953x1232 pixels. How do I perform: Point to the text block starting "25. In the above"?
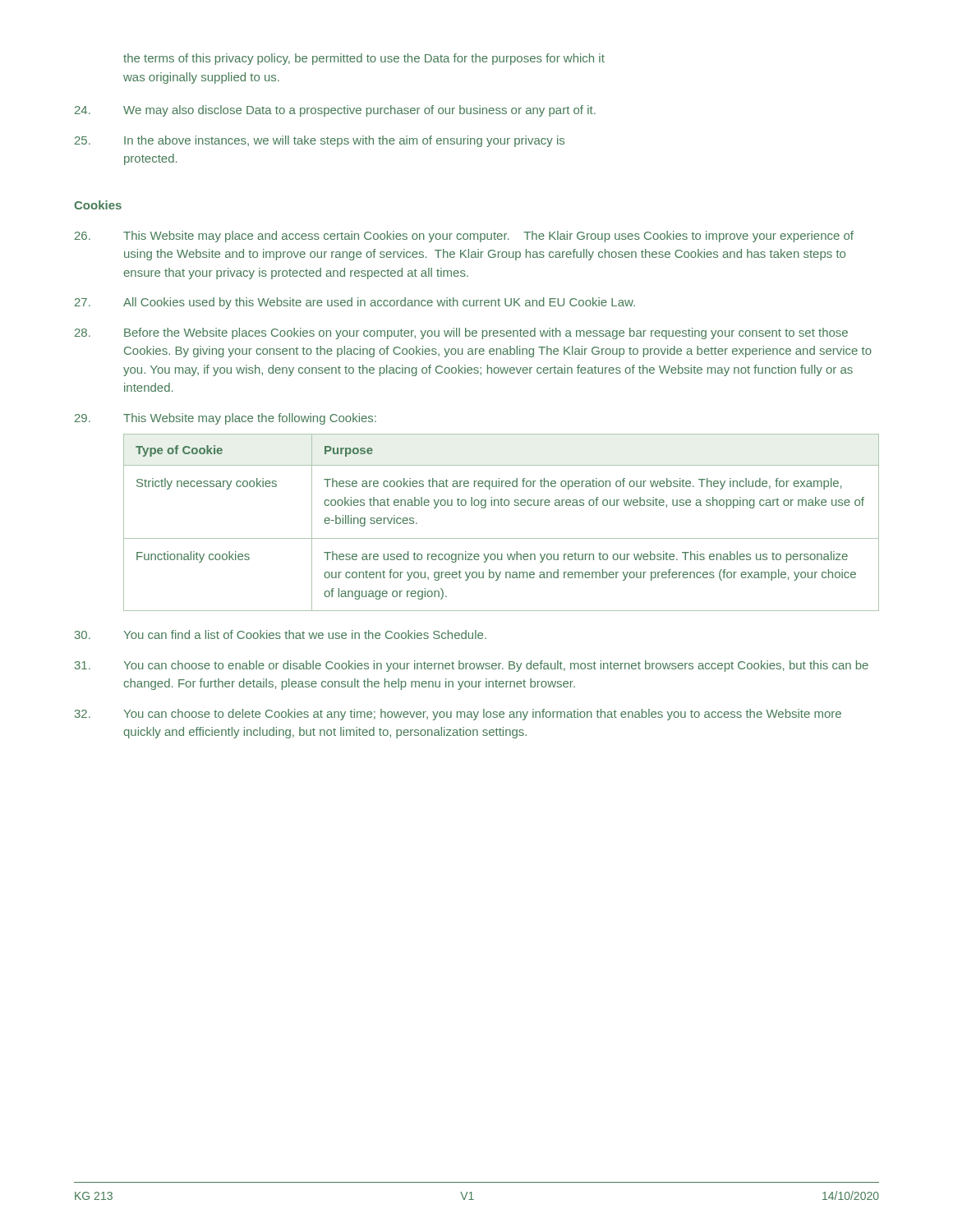click(476, 149)
